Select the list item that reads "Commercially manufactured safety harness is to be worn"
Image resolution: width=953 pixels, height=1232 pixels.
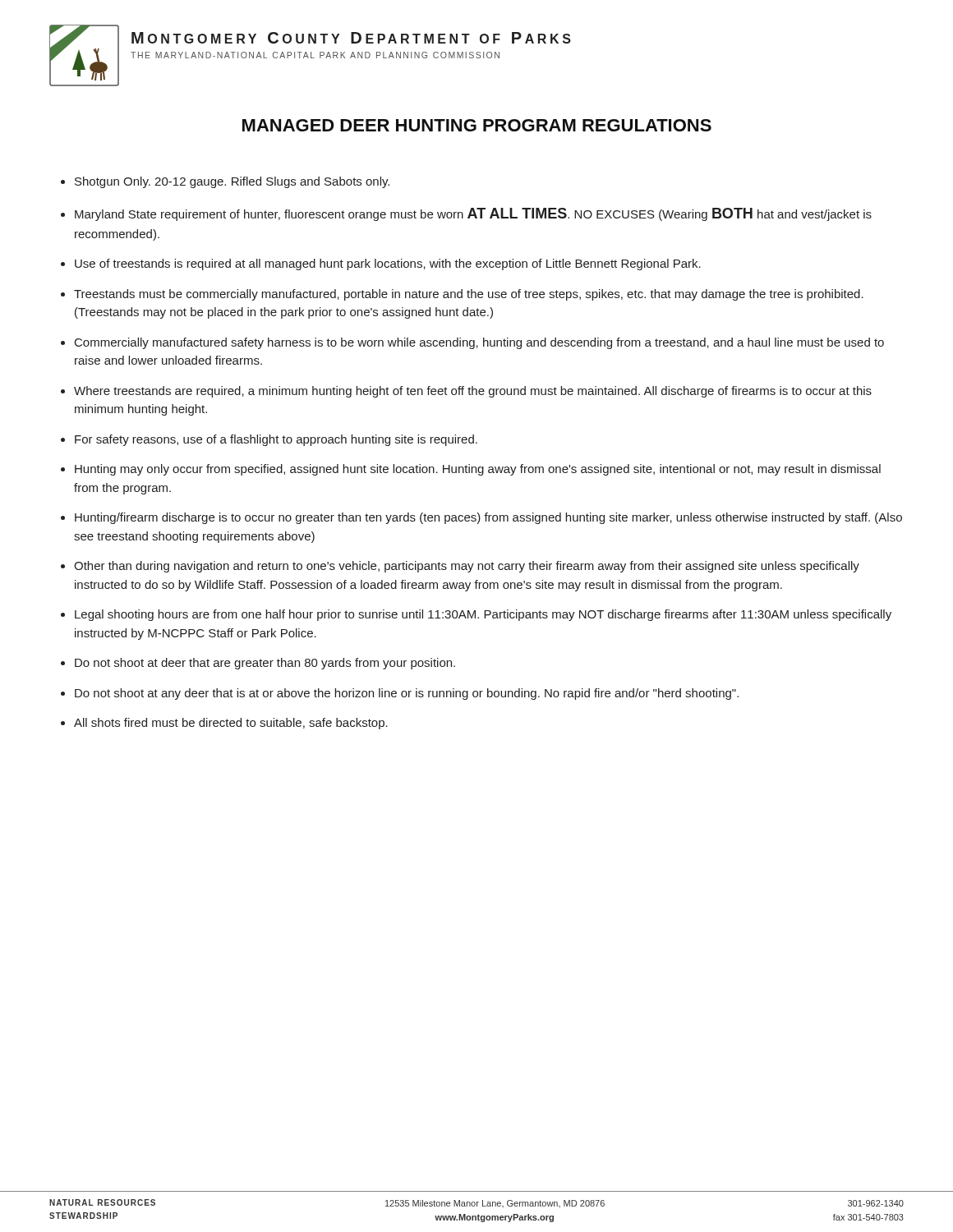tap(479, 351)
